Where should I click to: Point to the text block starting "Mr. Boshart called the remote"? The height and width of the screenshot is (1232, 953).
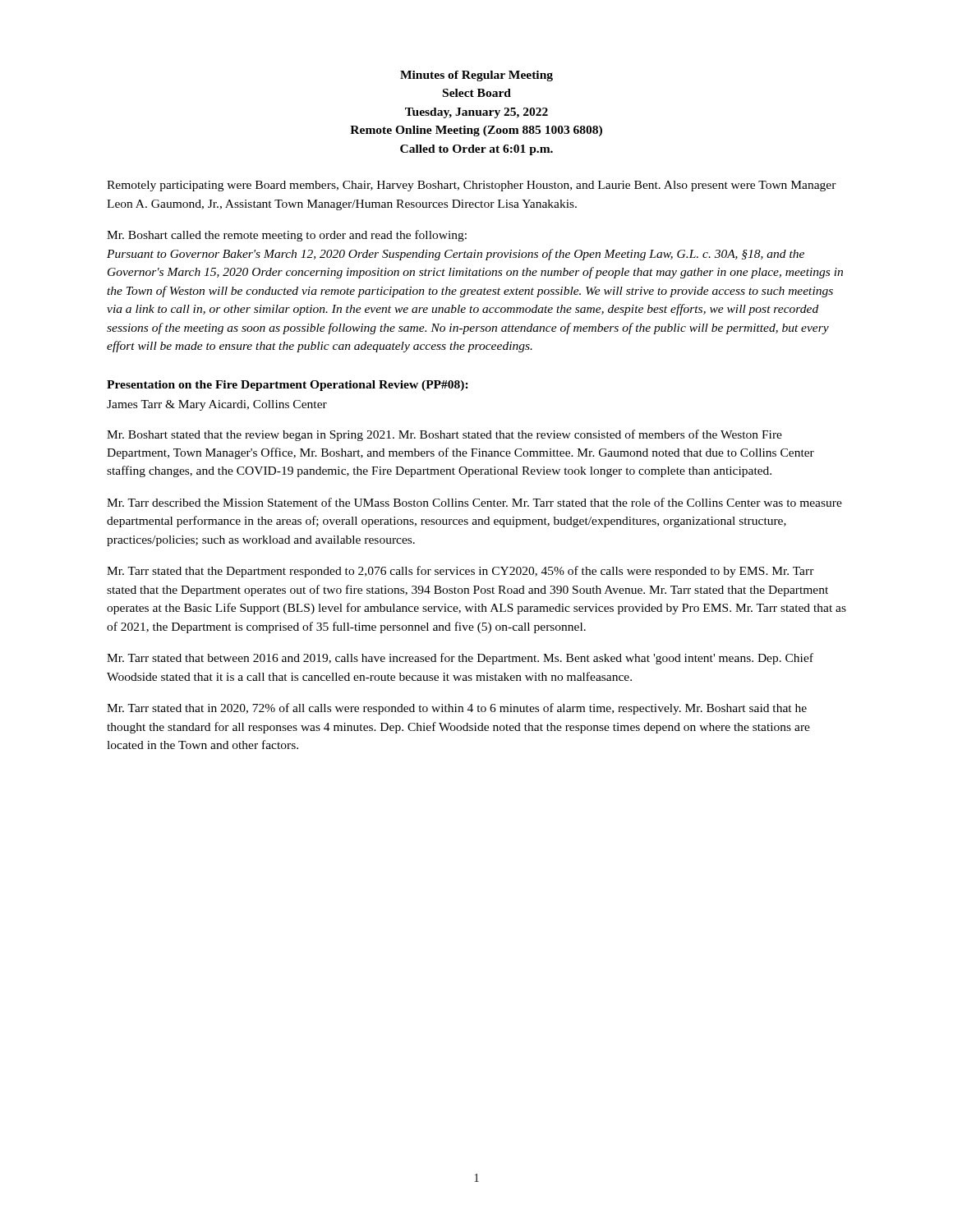click(x=475, y=290)
